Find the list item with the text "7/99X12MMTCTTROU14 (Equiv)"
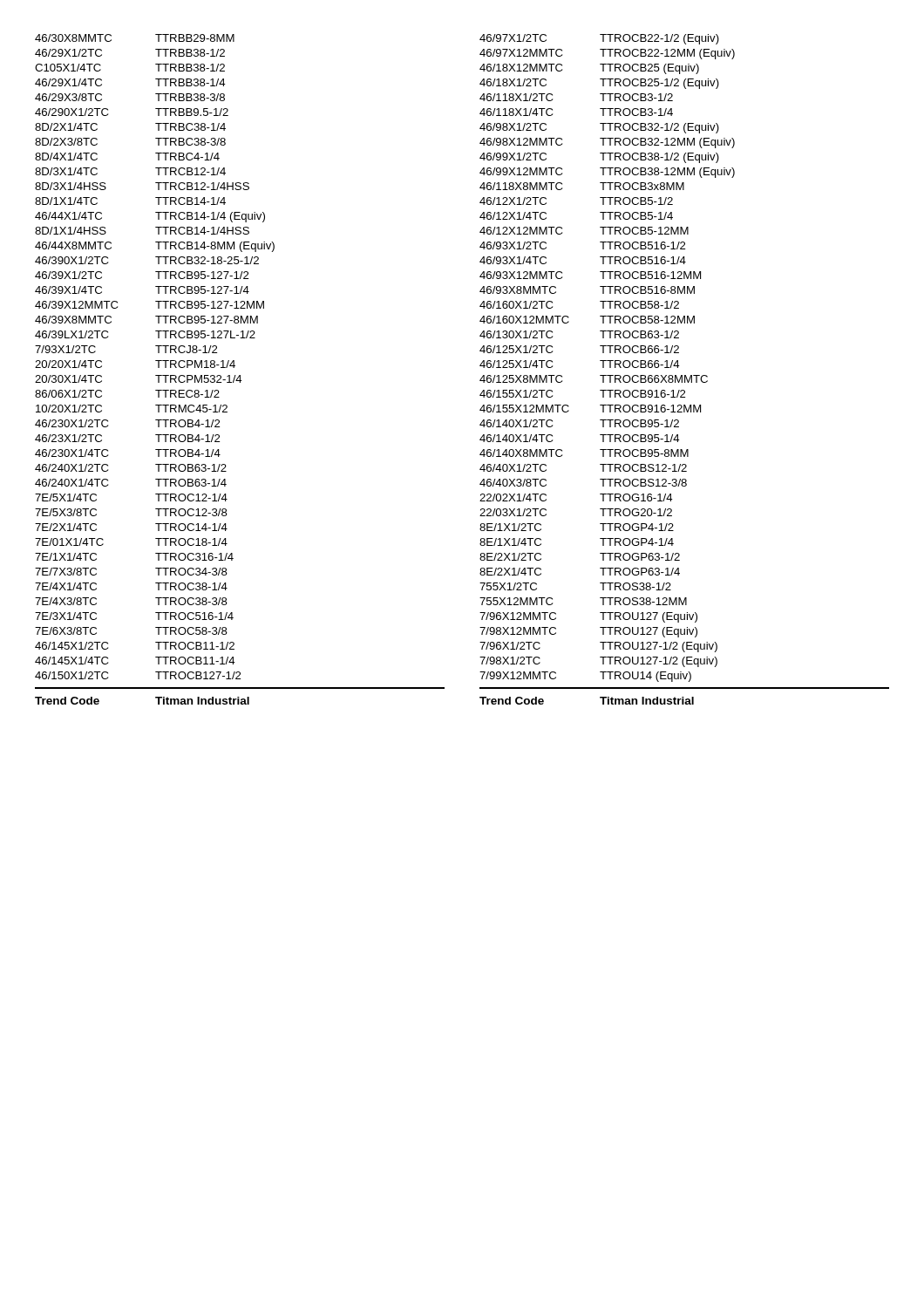The width and height of the screenshot is (924, 1308). click(519, 676)
